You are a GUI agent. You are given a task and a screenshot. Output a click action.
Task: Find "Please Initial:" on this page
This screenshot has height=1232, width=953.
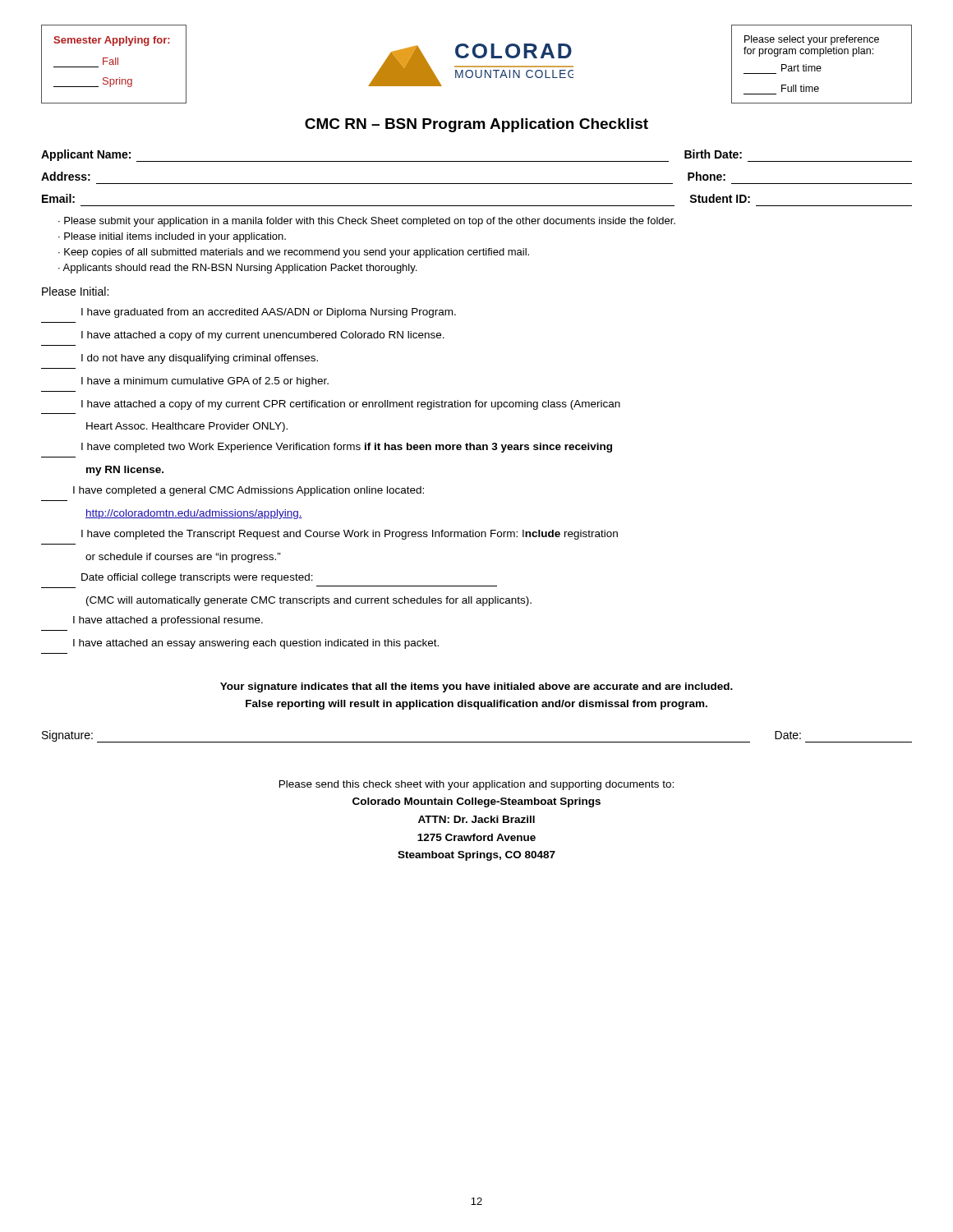(75, 292)
